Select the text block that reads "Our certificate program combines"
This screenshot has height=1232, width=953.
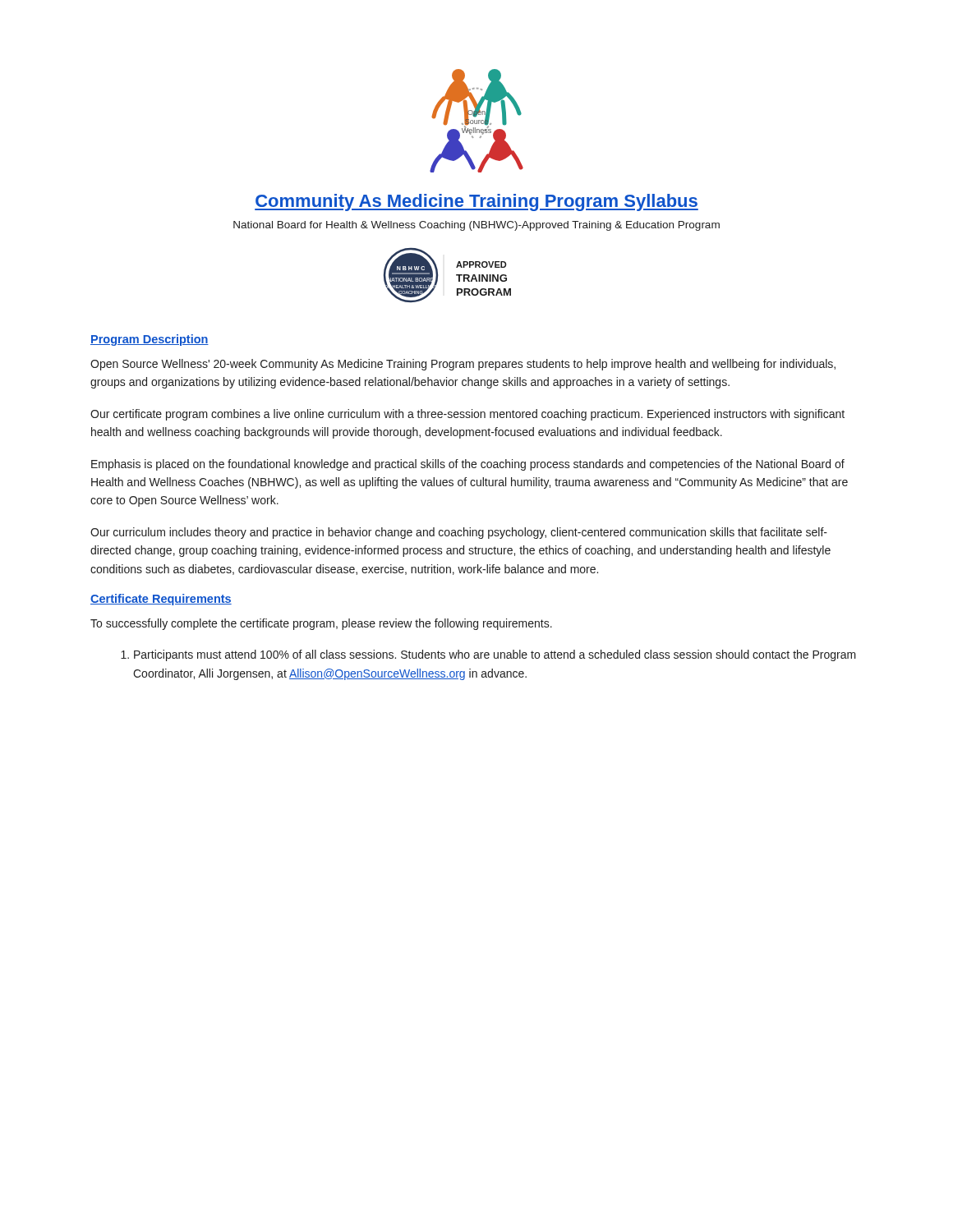tap(468, 423)
